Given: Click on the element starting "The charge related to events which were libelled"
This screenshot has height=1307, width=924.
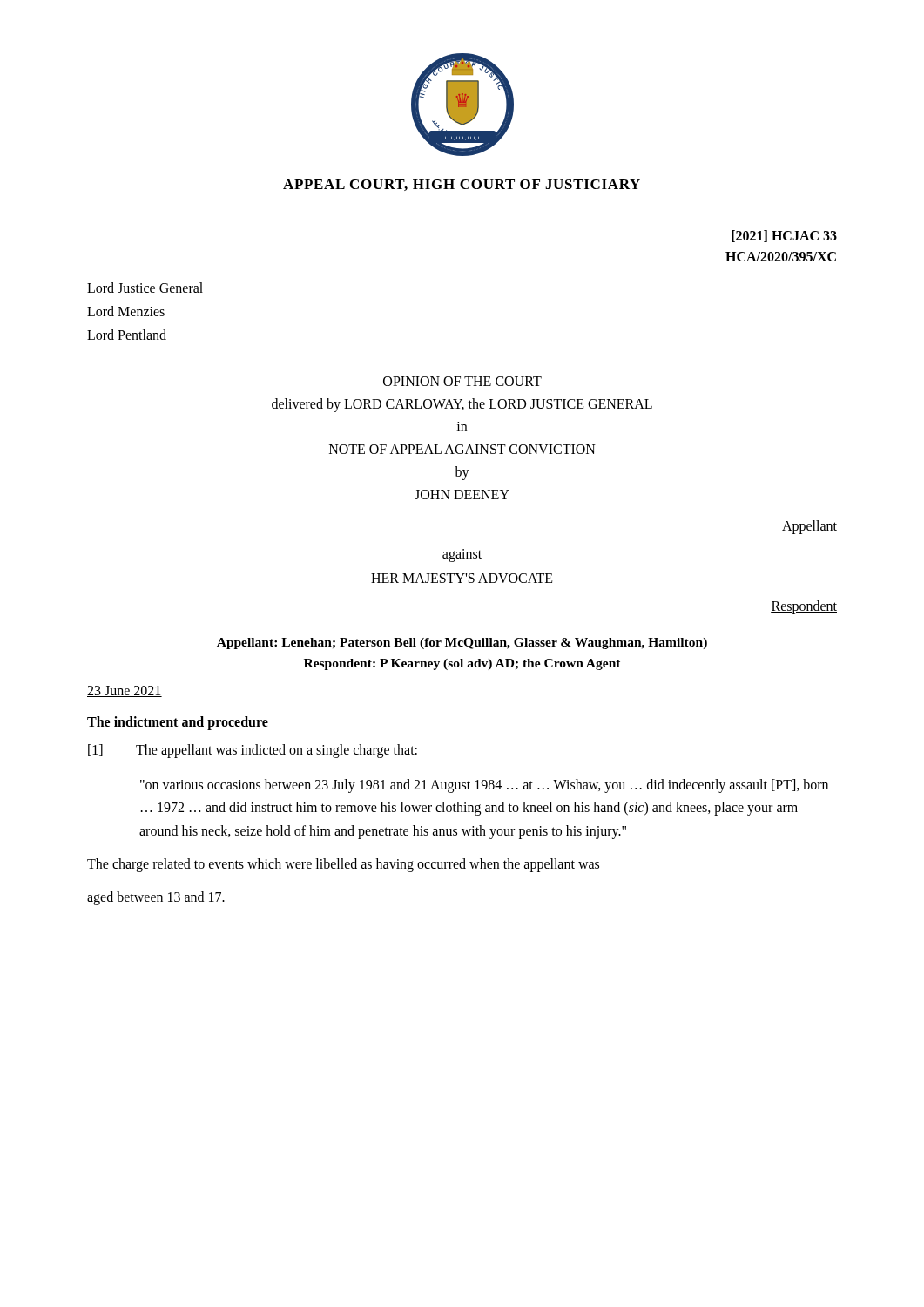Looking at the screenshot, I should tap(343, 864).
